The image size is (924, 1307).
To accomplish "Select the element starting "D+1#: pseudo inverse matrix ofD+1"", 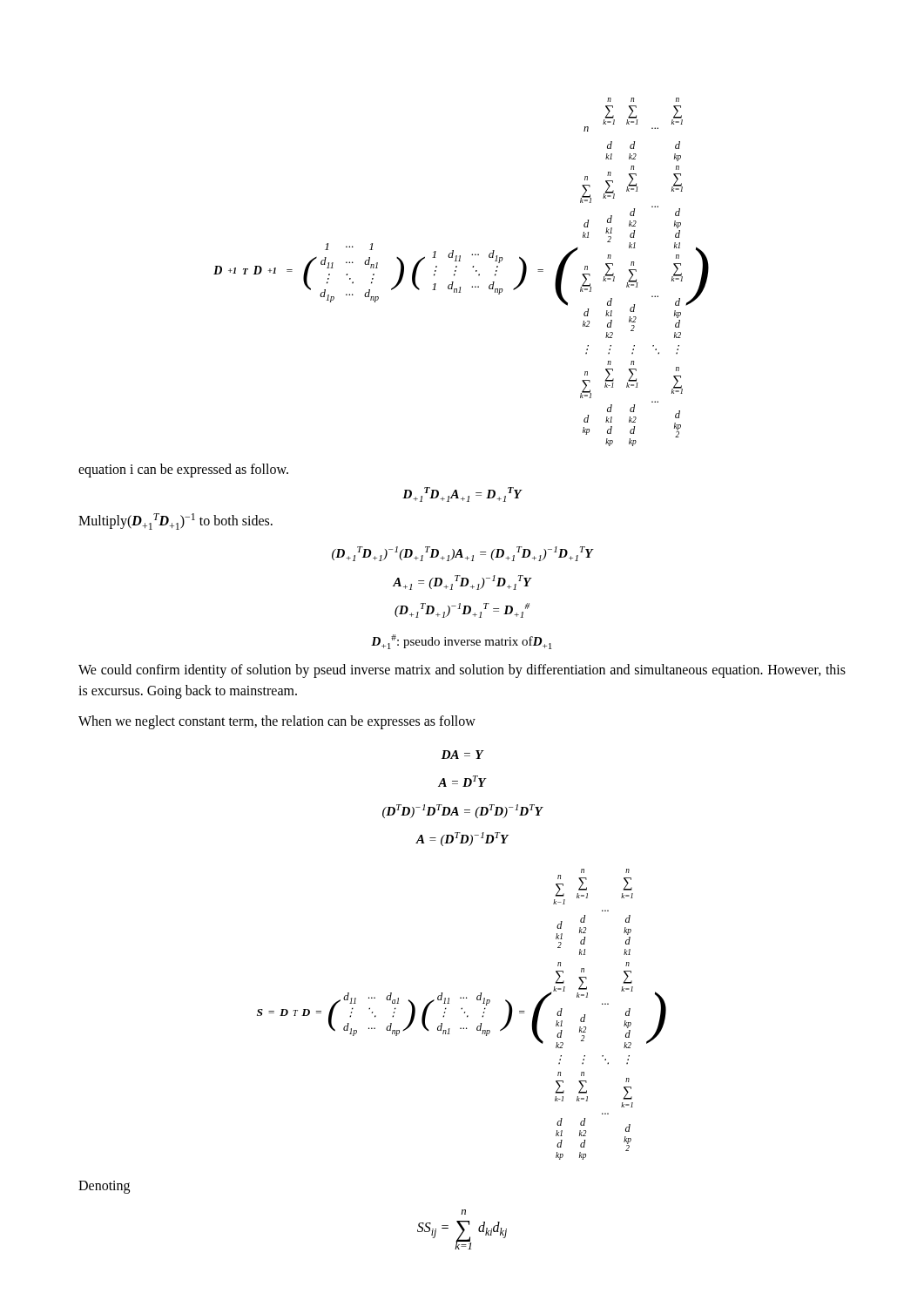I will 462,641.
